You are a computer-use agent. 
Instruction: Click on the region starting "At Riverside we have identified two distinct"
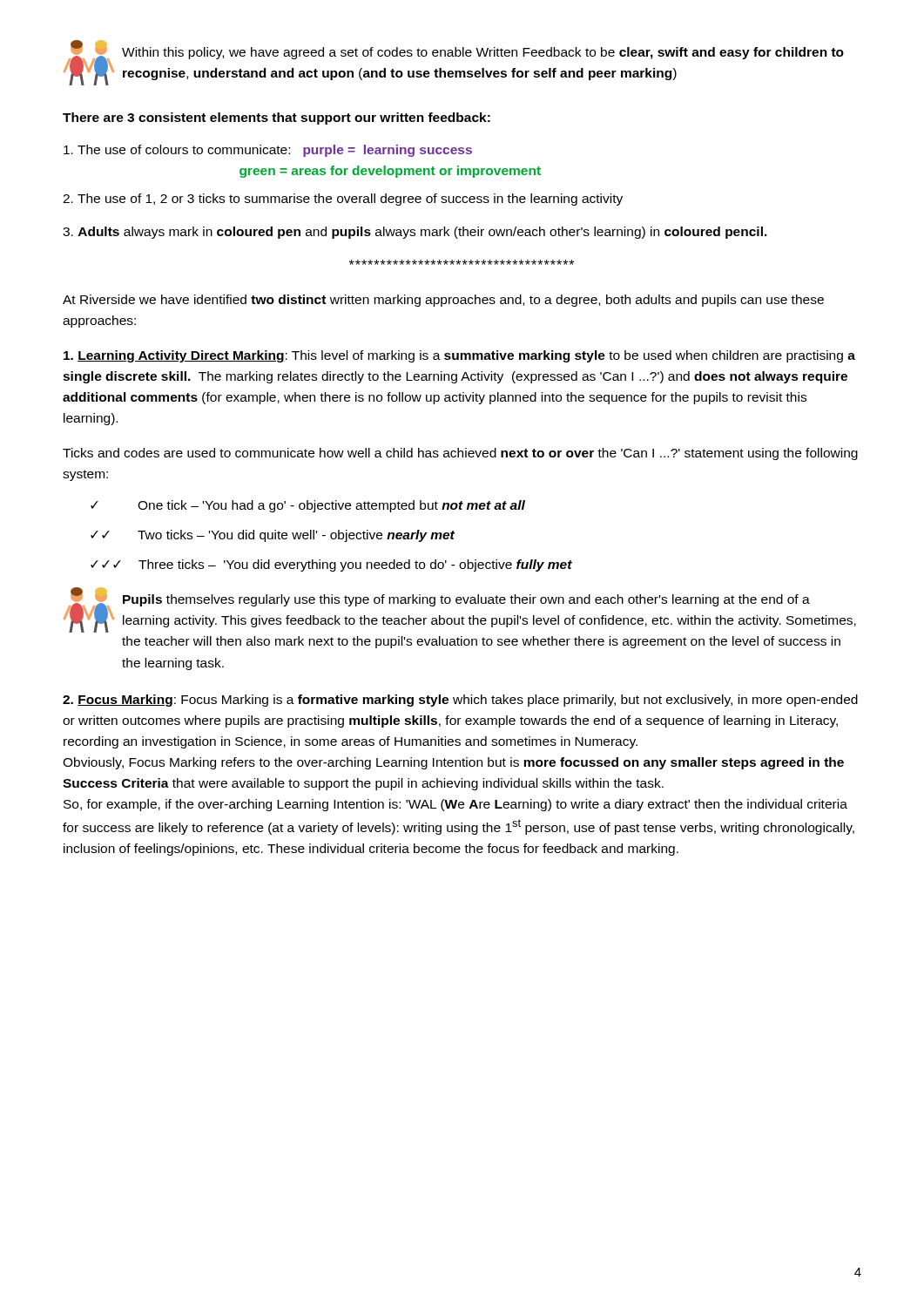point(444,310)
